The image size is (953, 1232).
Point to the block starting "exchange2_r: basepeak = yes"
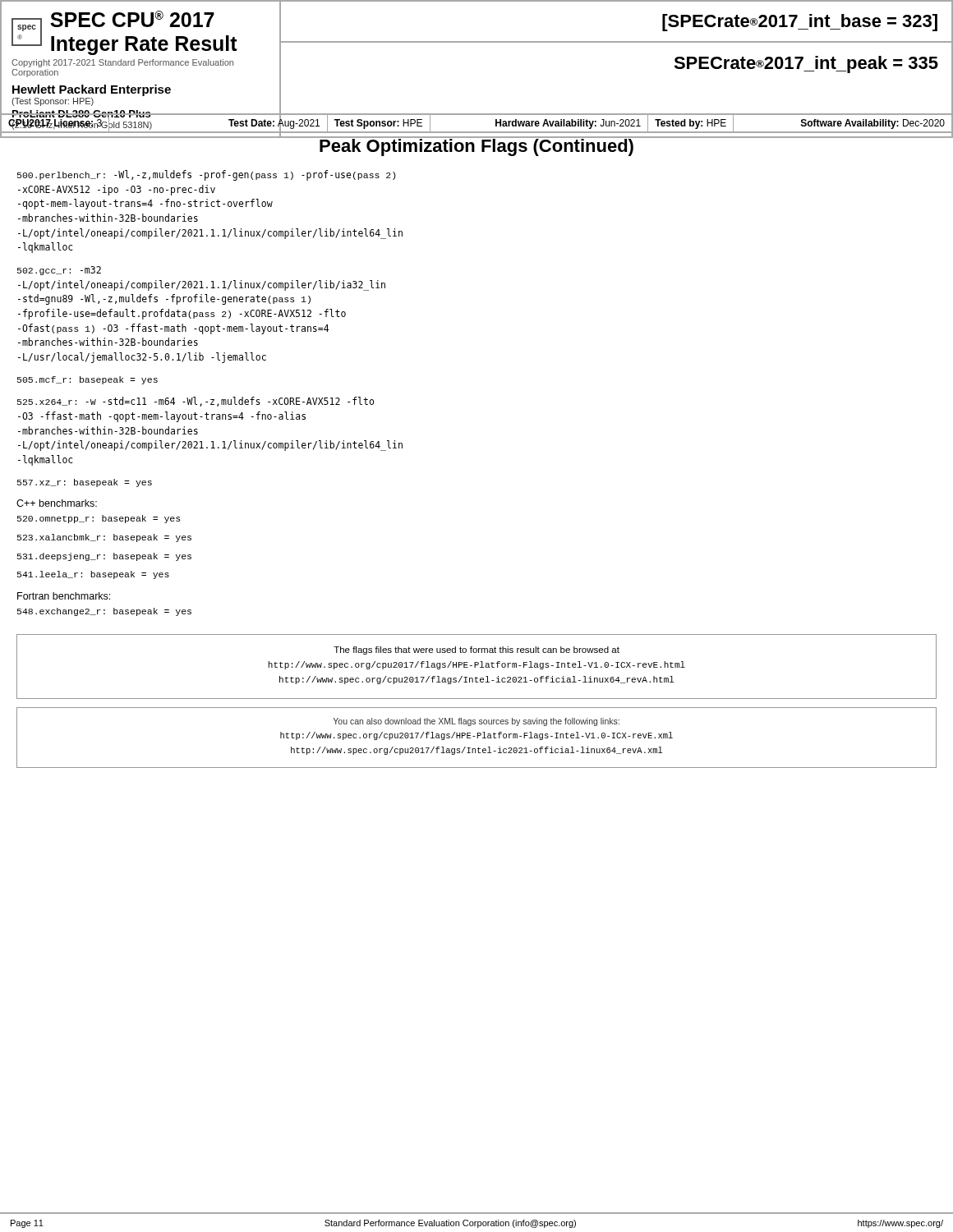click(104, 612)
